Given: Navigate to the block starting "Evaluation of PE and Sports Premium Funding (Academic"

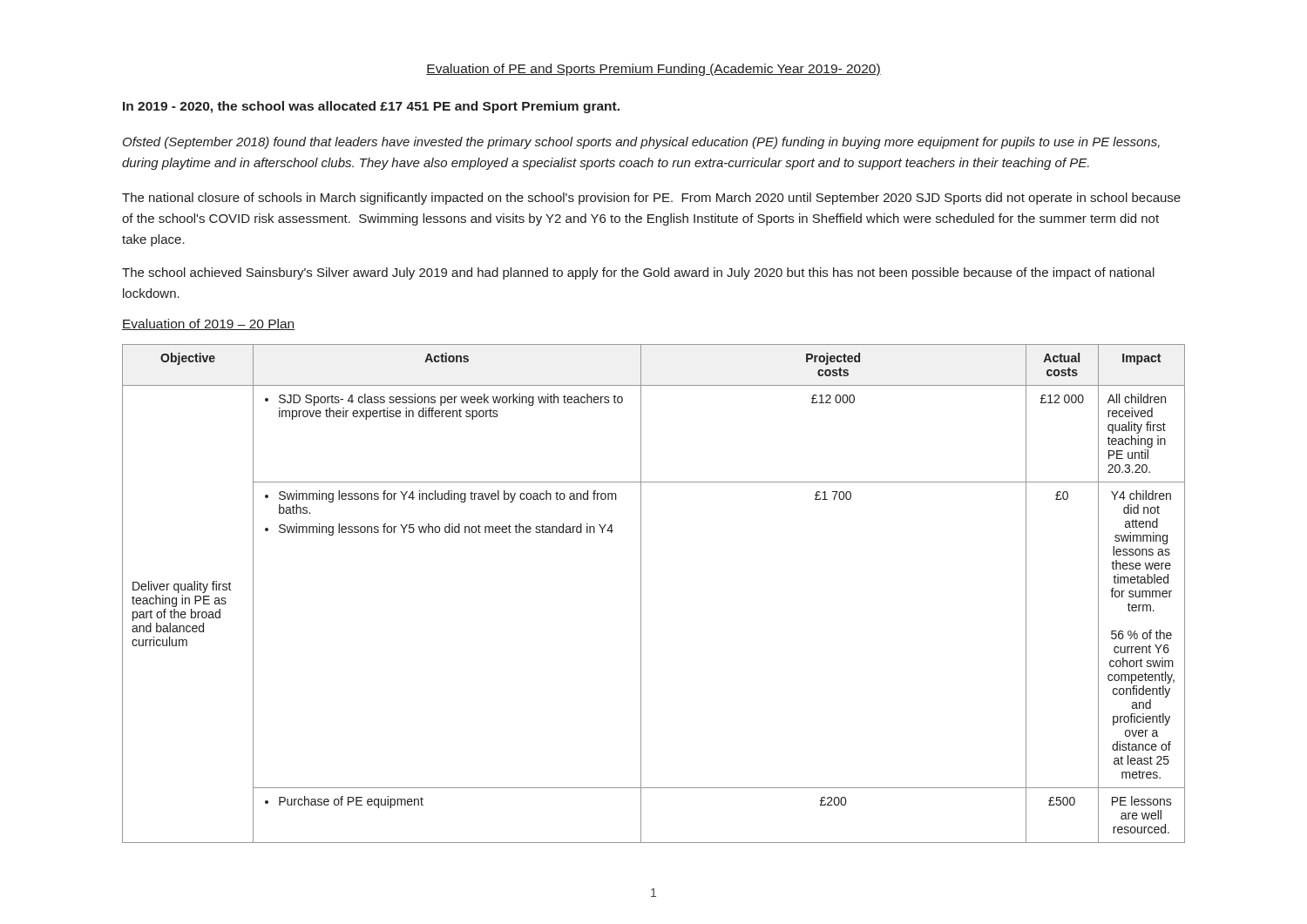Looking at the screenshot, I should [654, 68].
